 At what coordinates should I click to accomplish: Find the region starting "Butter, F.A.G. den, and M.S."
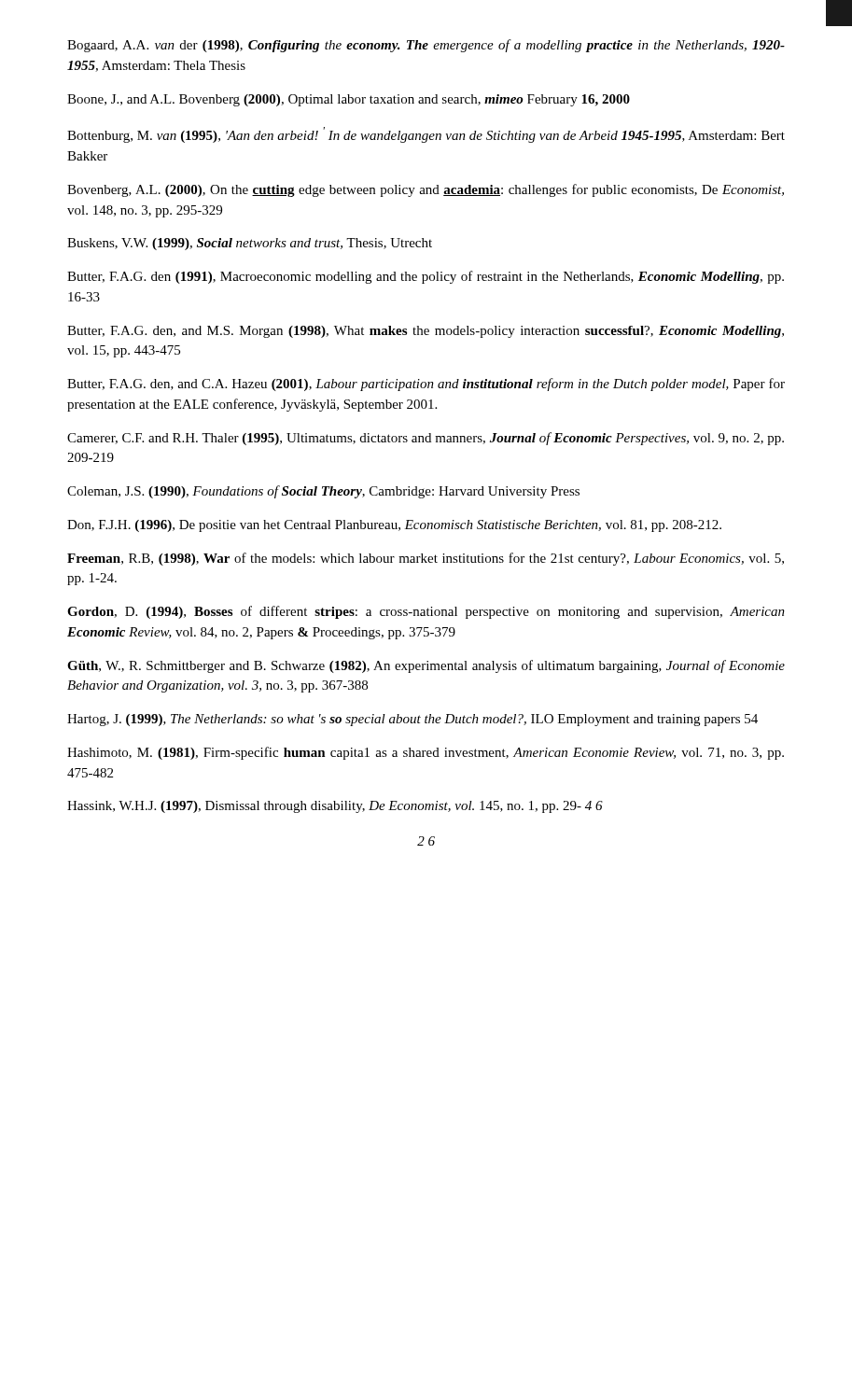point(426,340)
